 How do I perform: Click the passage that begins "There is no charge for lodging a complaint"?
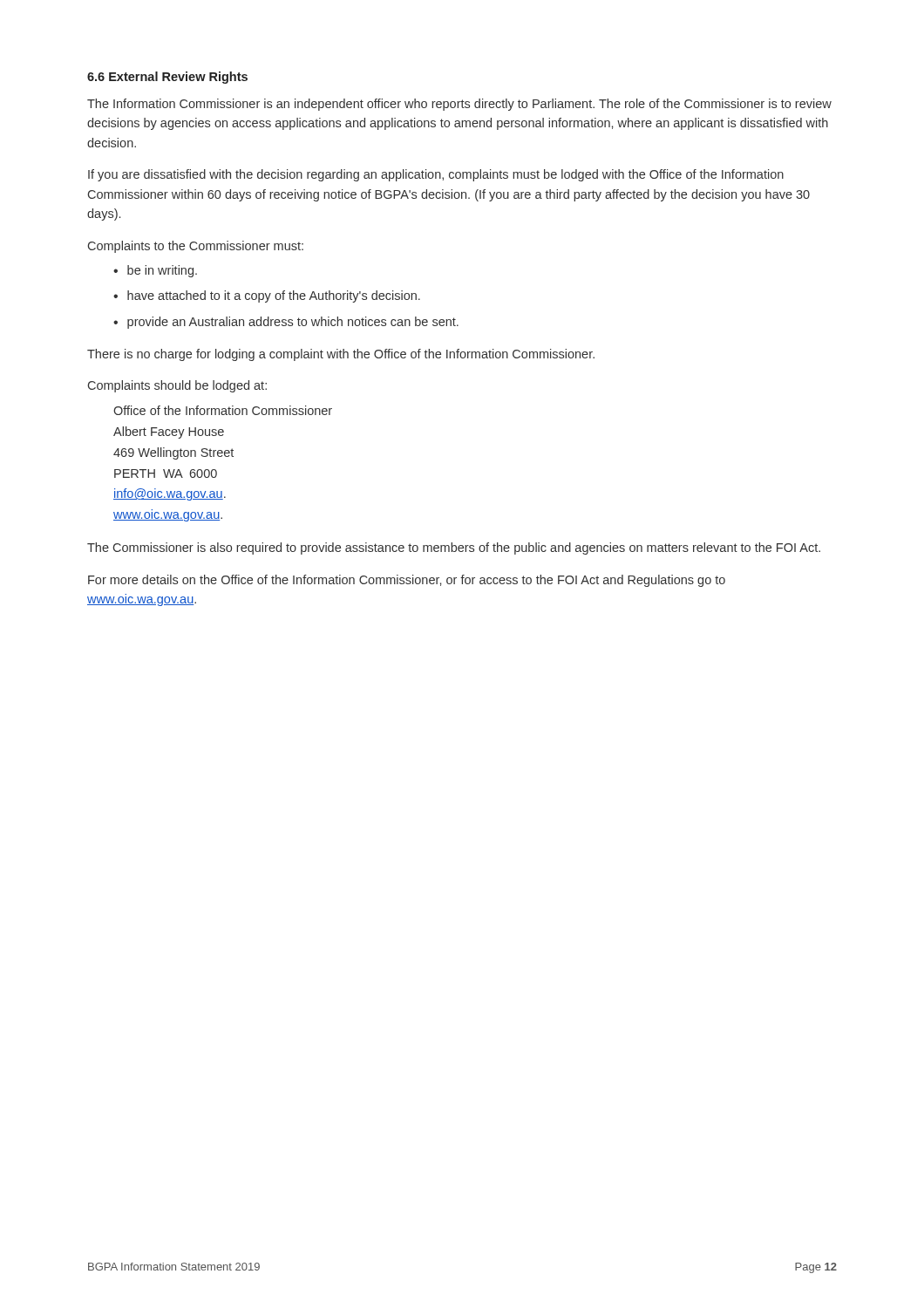click(341, 354)
